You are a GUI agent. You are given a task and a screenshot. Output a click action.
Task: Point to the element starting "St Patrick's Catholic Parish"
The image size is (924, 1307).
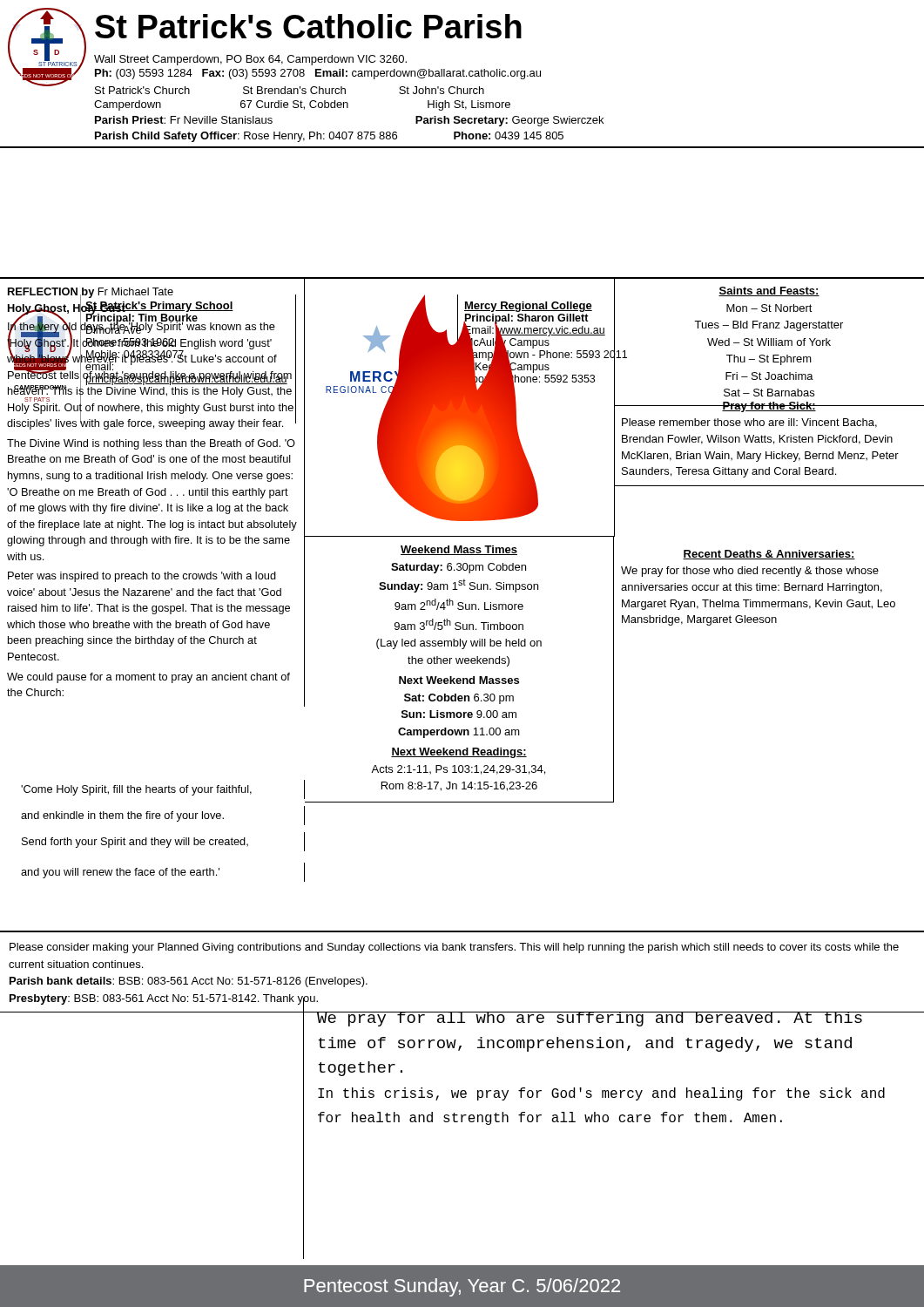[x=309, y=27]
